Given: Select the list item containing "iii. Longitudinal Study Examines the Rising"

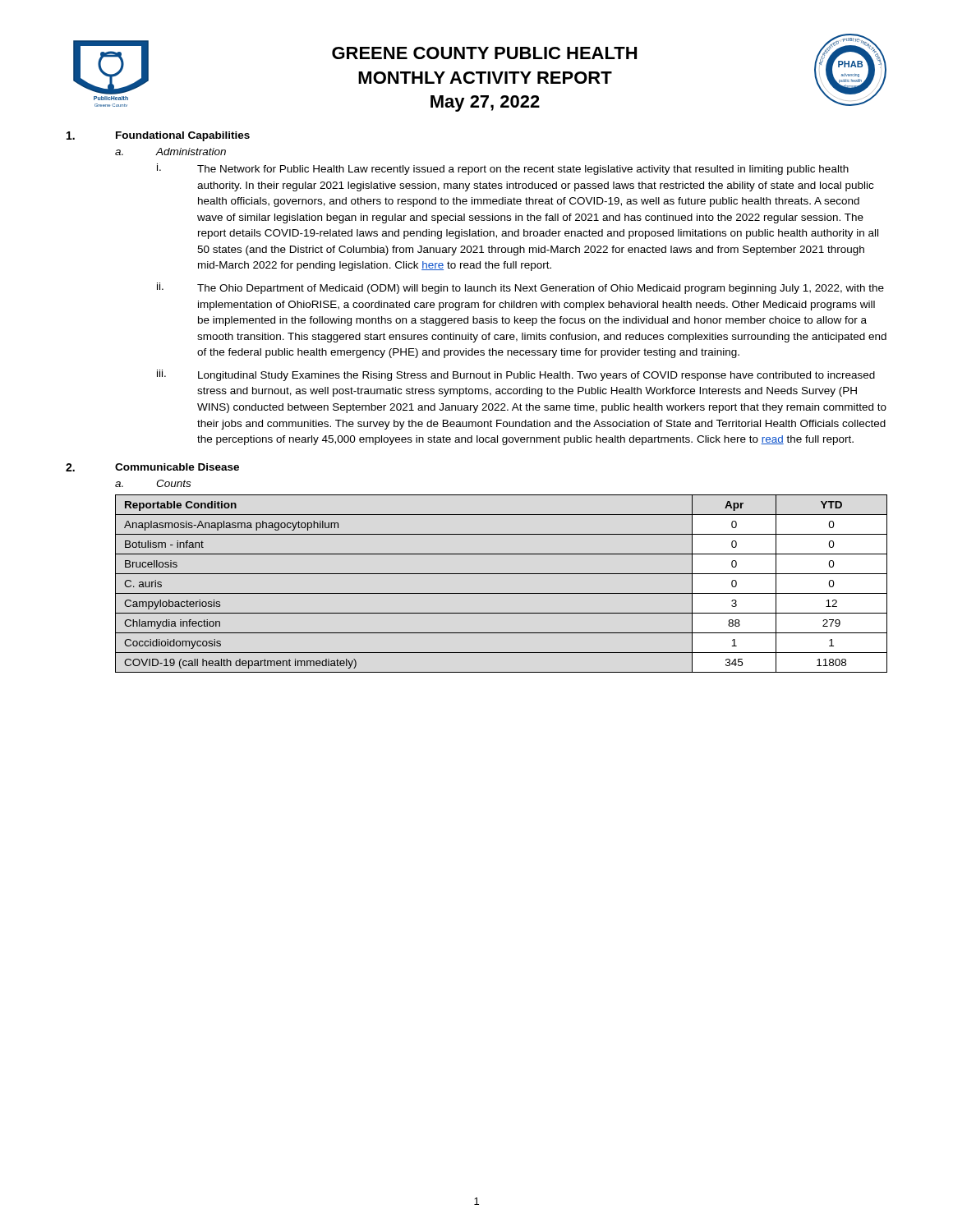Looking at the screenshot, I should coord(522,407).
